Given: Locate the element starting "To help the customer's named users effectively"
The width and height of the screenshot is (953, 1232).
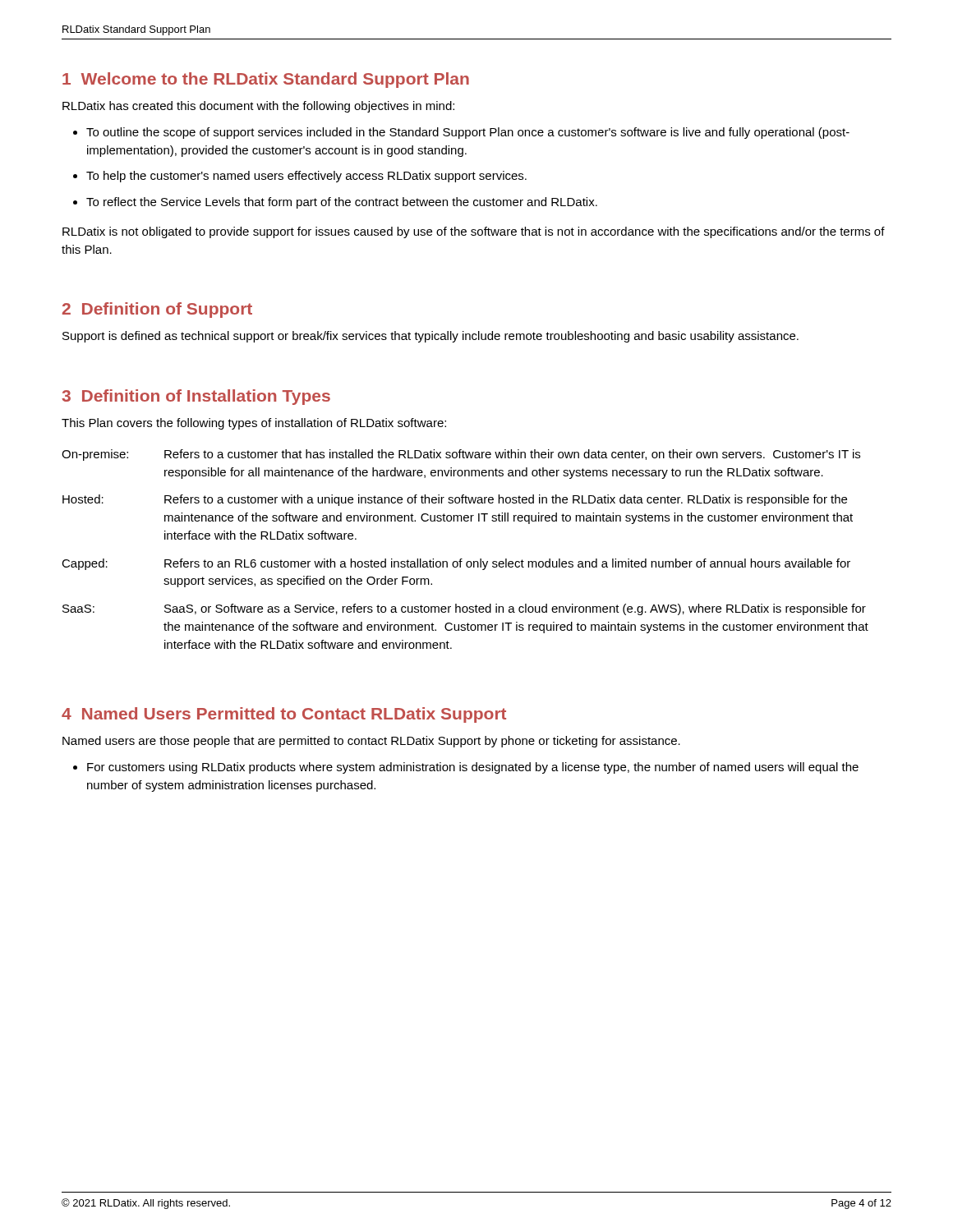Looking at the screenshot, I should [x=476, y=176].
